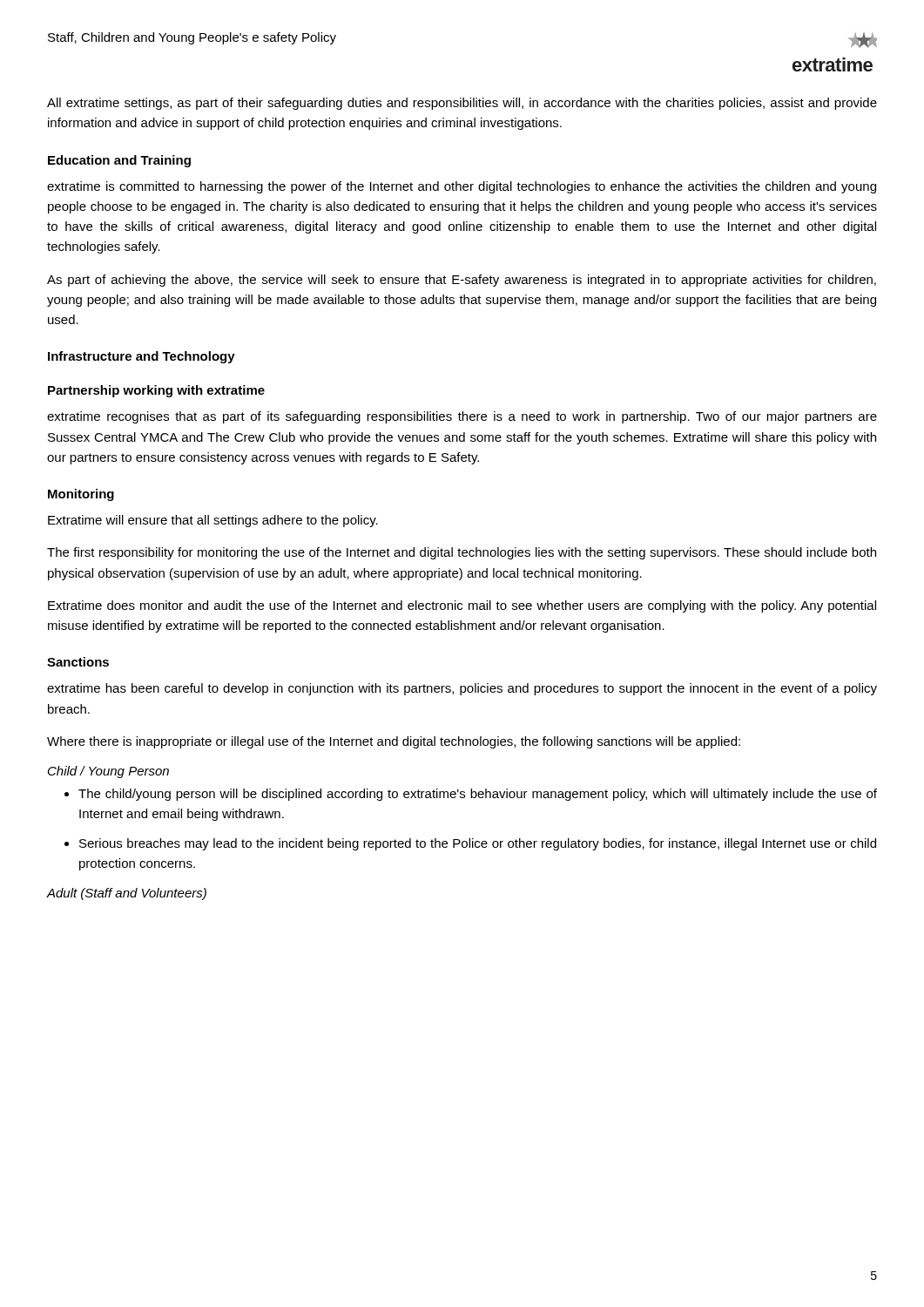The width and height of the screenshot is (924, 1307).
Task: Locate the element starting "Partnership working with"
Action: [x=156, y=390]
